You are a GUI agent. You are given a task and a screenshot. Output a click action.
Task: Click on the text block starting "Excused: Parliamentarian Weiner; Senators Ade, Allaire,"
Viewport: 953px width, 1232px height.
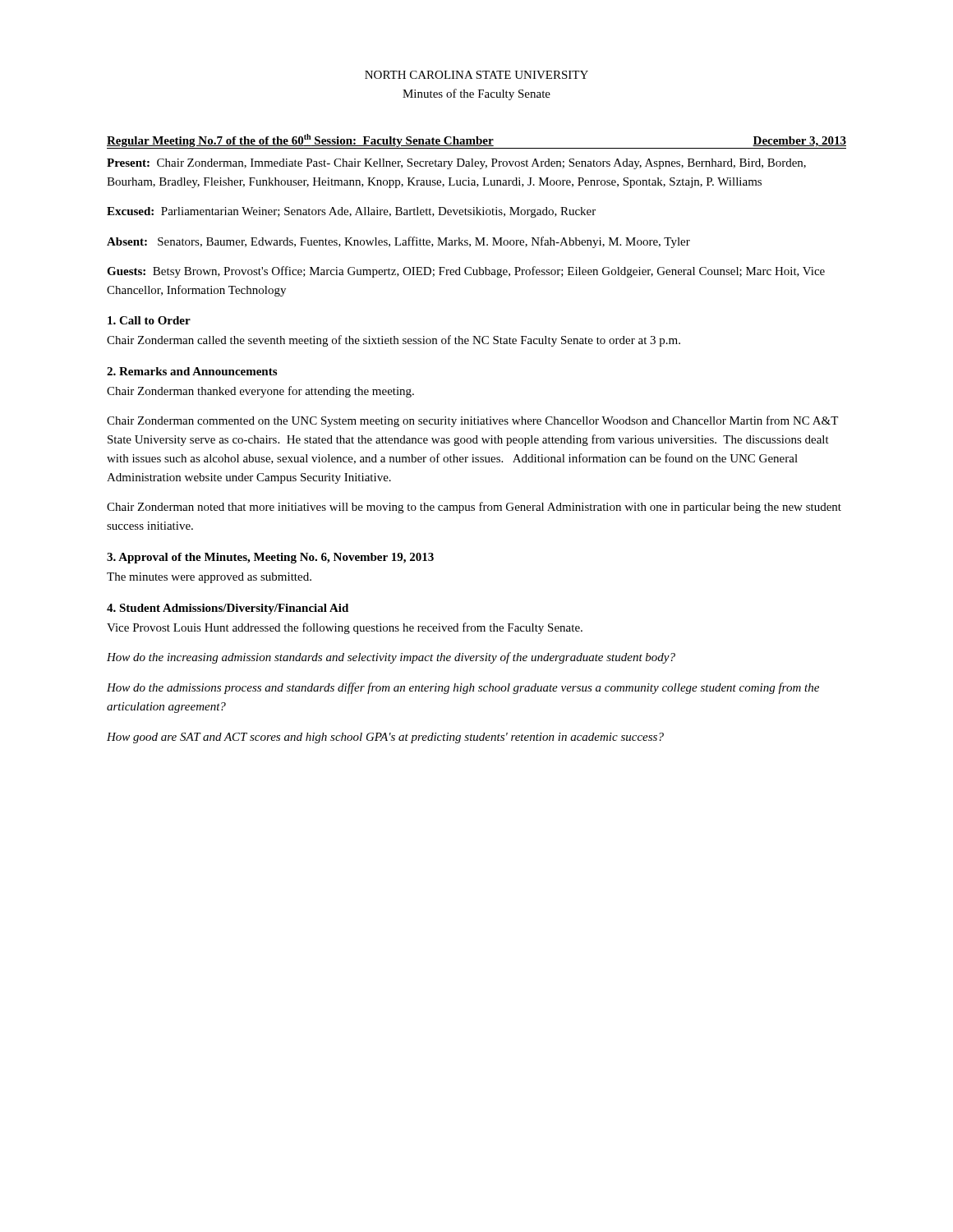(x=351, y=211)
